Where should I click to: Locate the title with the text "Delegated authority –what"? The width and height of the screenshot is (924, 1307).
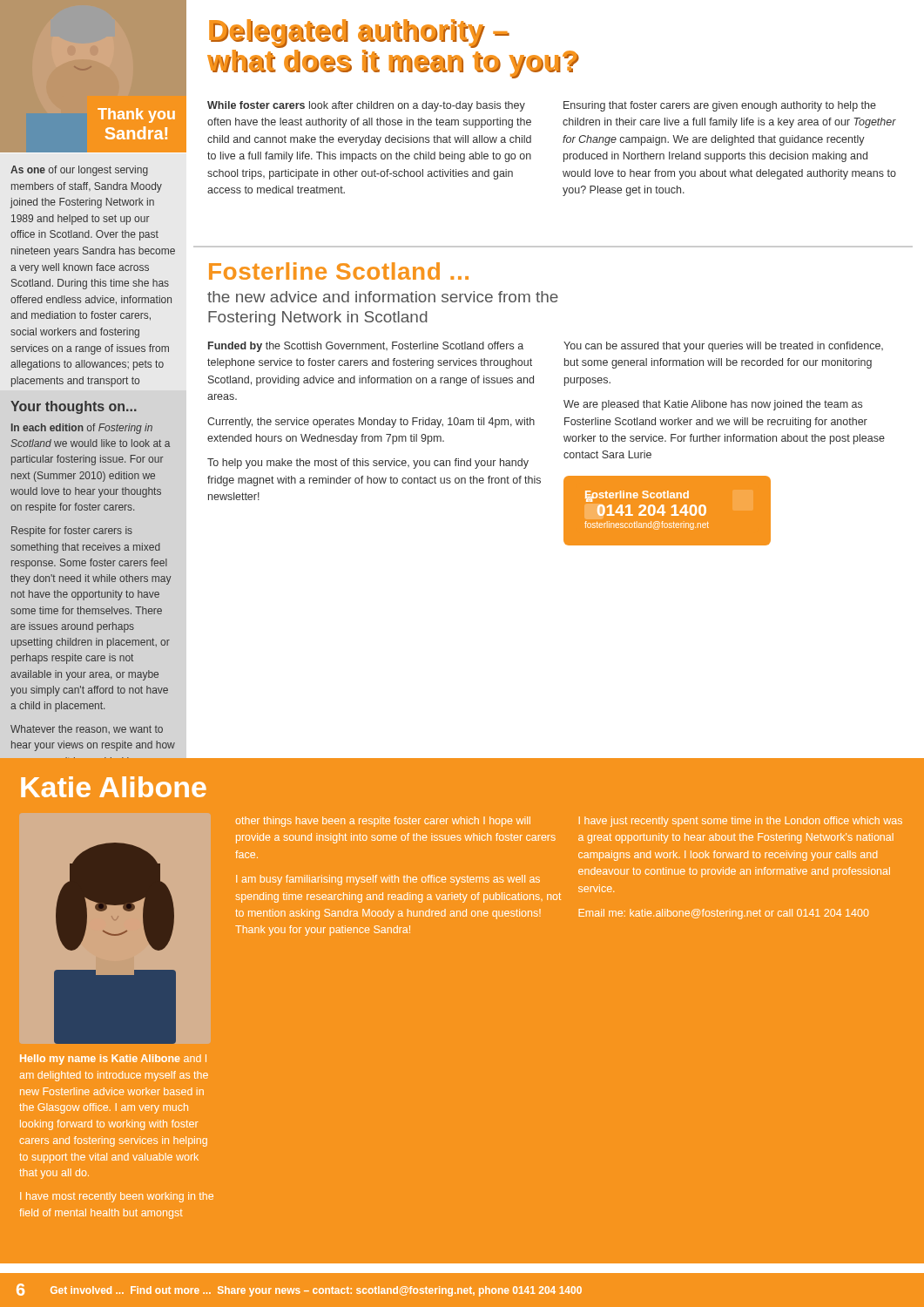(x=553, y=45)
